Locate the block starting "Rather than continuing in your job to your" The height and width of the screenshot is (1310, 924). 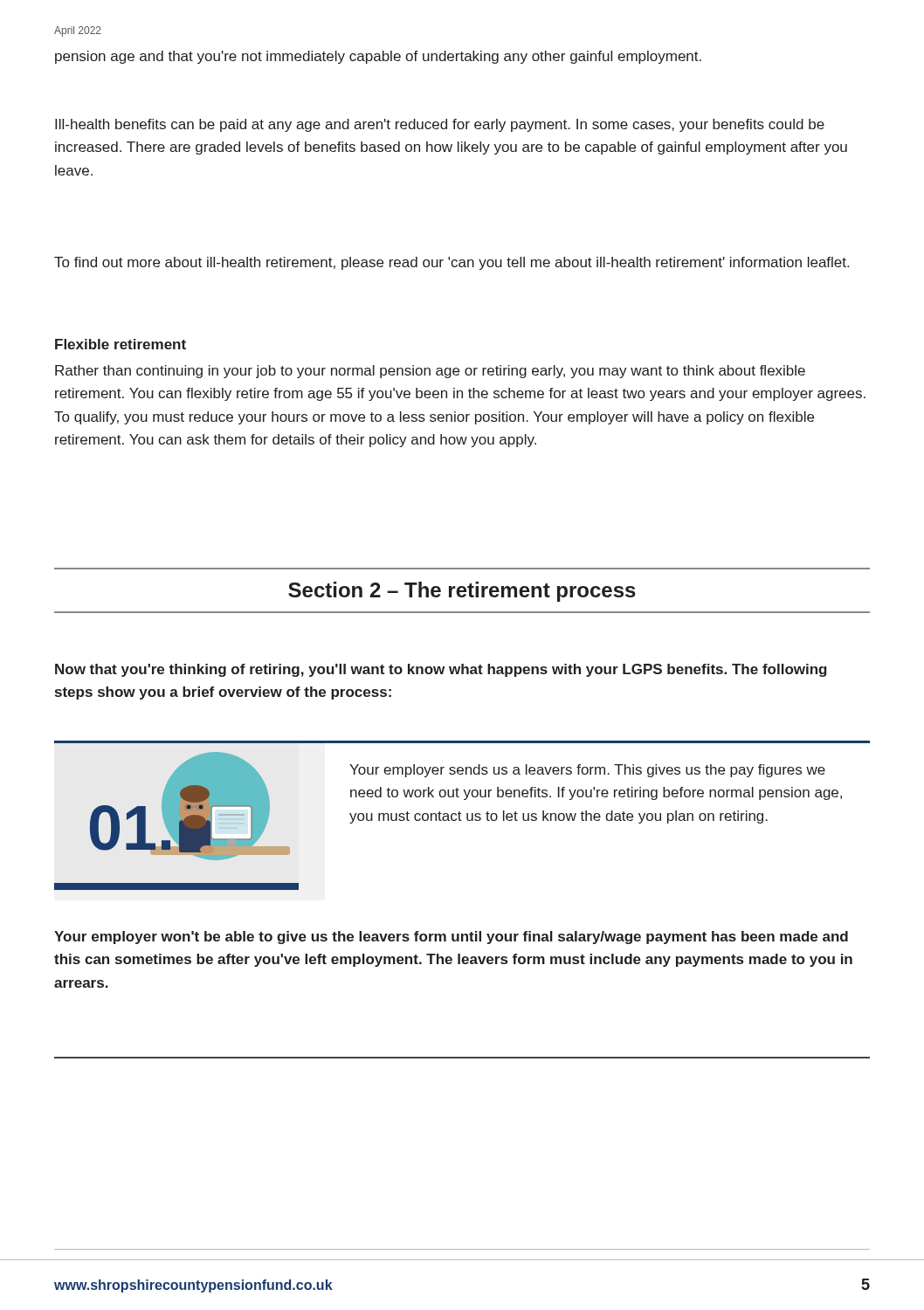[460, 405]
